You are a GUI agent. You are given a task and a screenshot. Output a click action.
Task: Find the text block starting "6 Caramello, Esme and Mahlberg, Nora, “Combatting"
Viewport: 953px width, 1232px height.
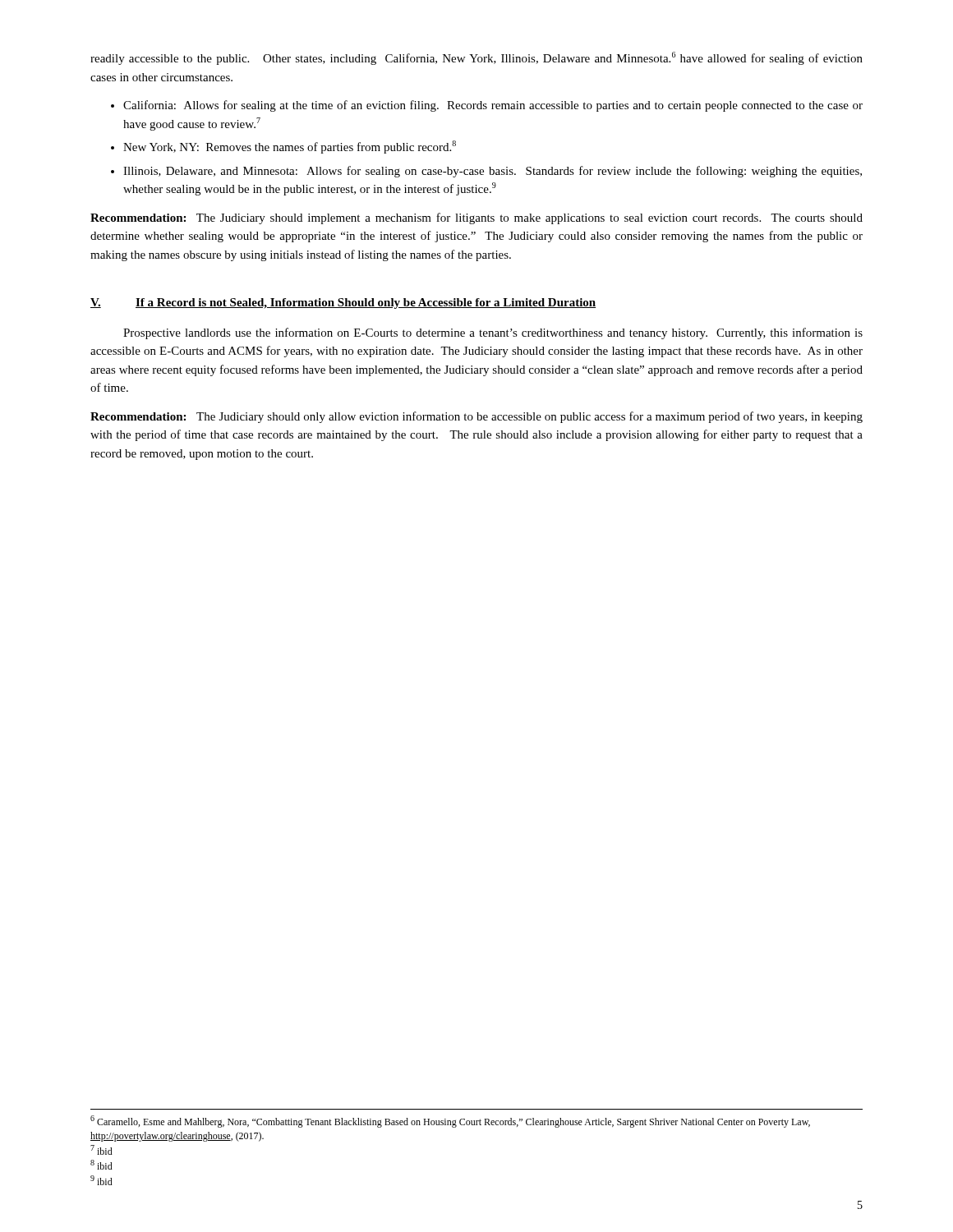click(x=476, y=1129)
